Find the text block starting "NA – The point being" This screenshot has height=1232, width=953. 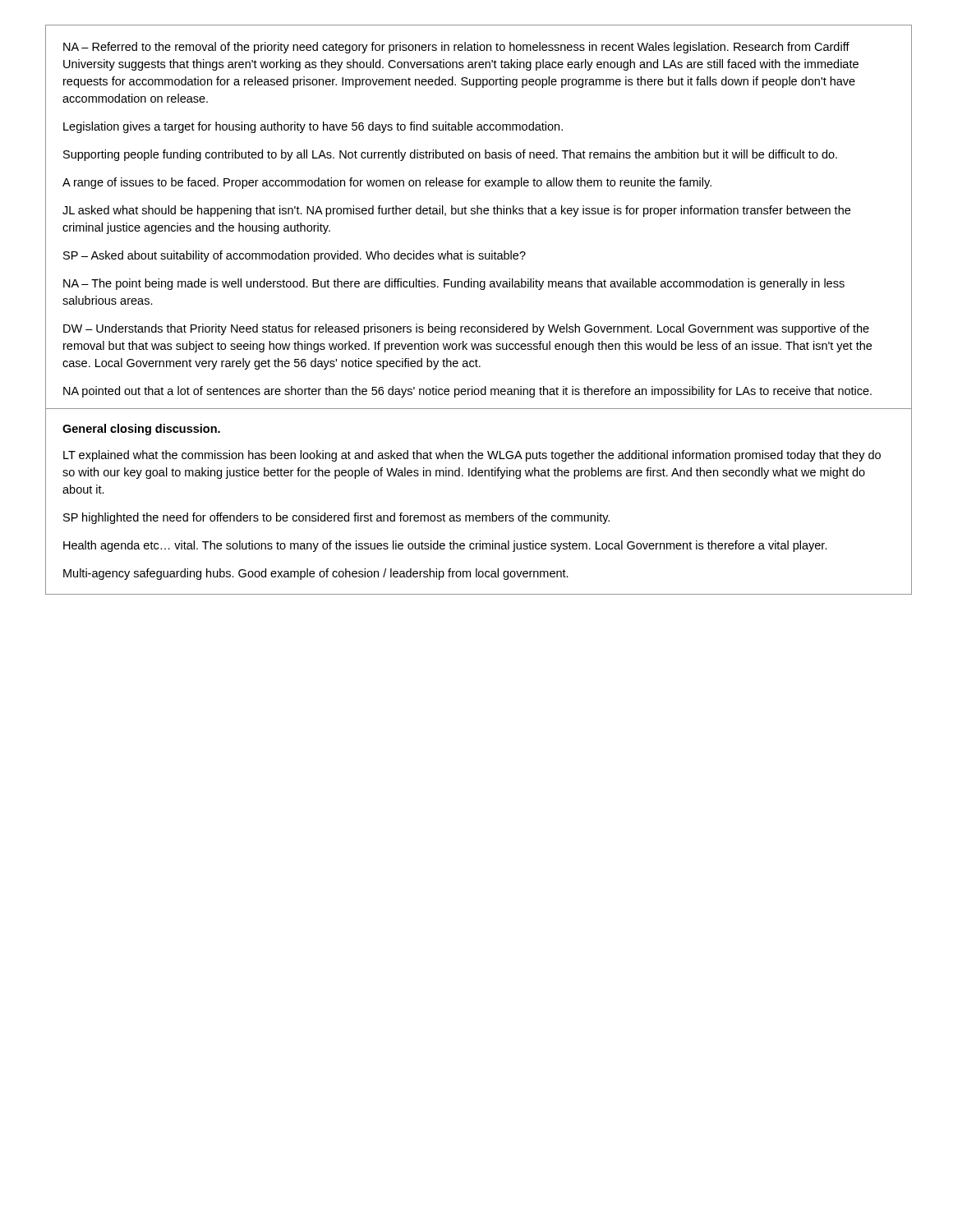[x=454, y=292]
